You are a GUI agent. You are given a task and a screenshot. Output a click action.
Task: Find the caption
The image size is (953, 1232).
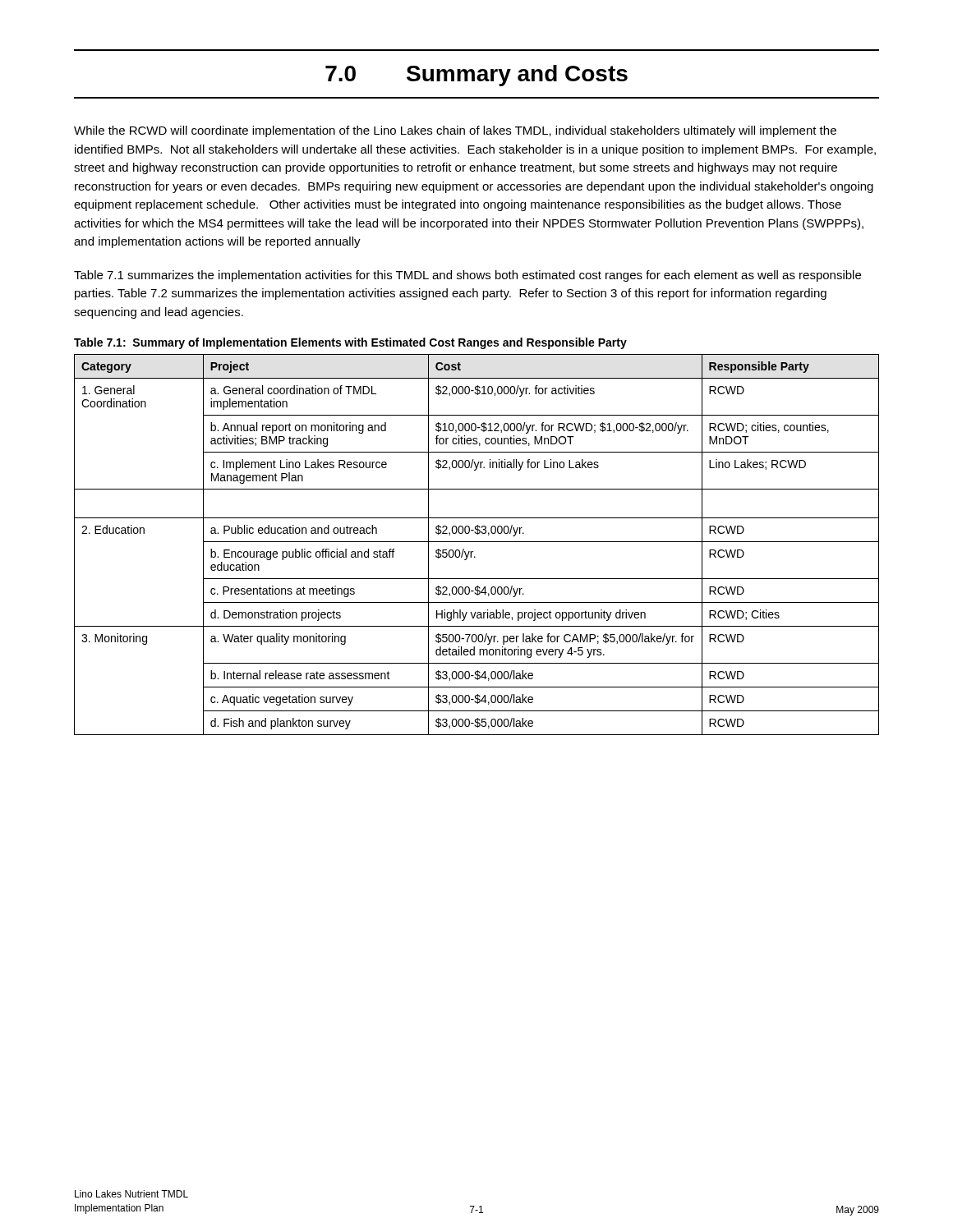350,342
